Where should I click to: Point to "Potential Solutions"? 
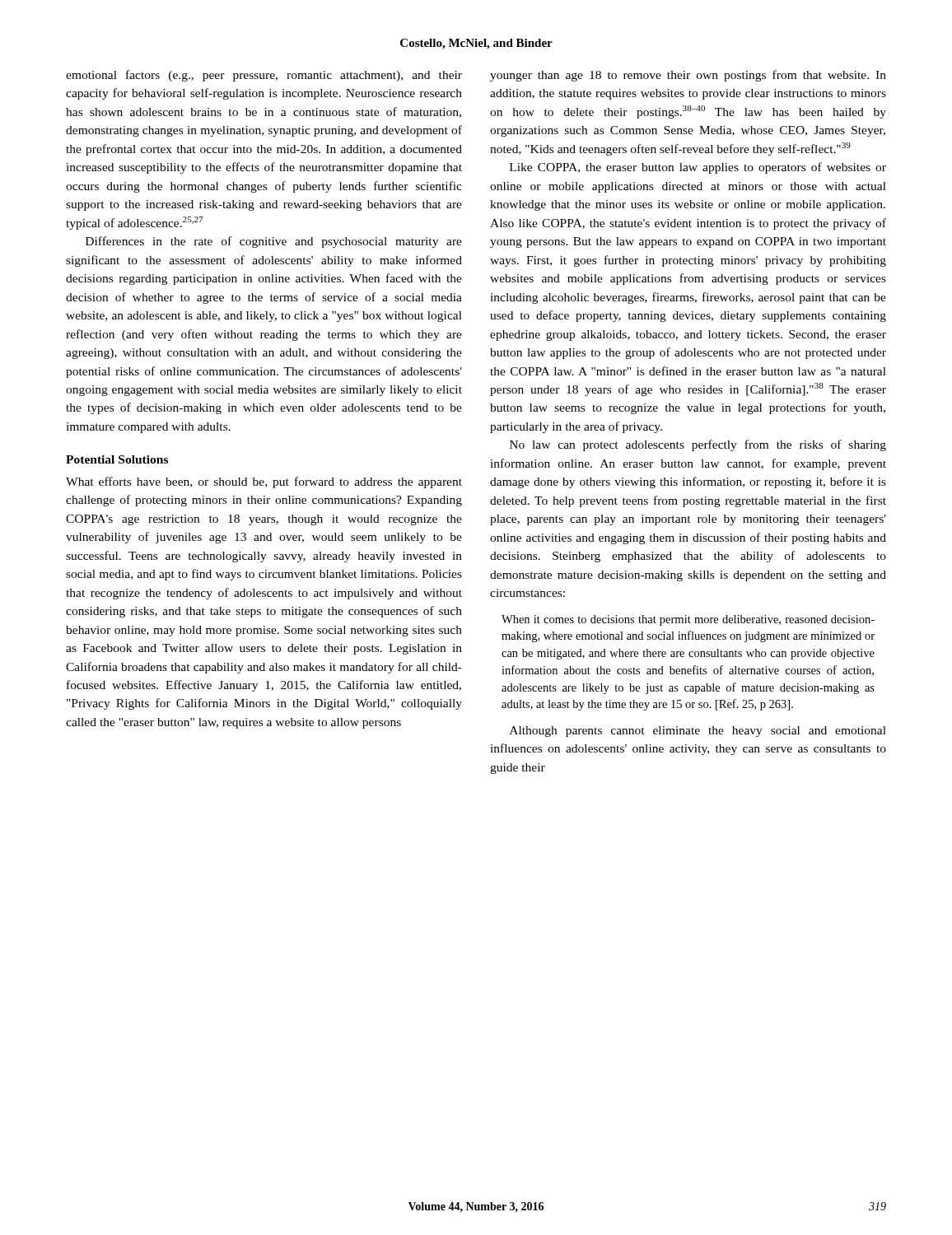click(x=117, y=459)
